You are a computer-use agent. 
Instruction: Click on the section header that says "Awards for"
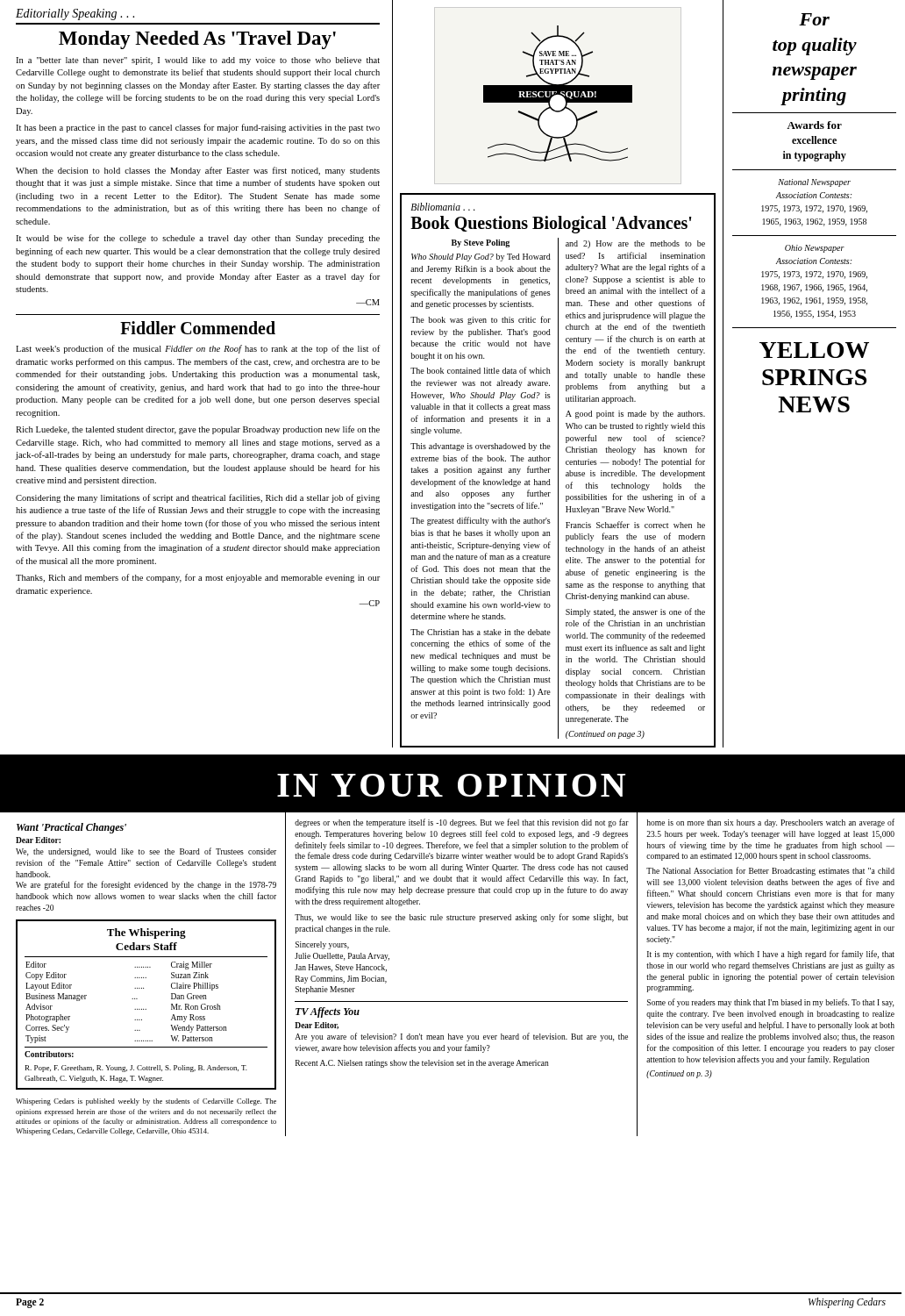pyautogui.click(x=814, y=125)
